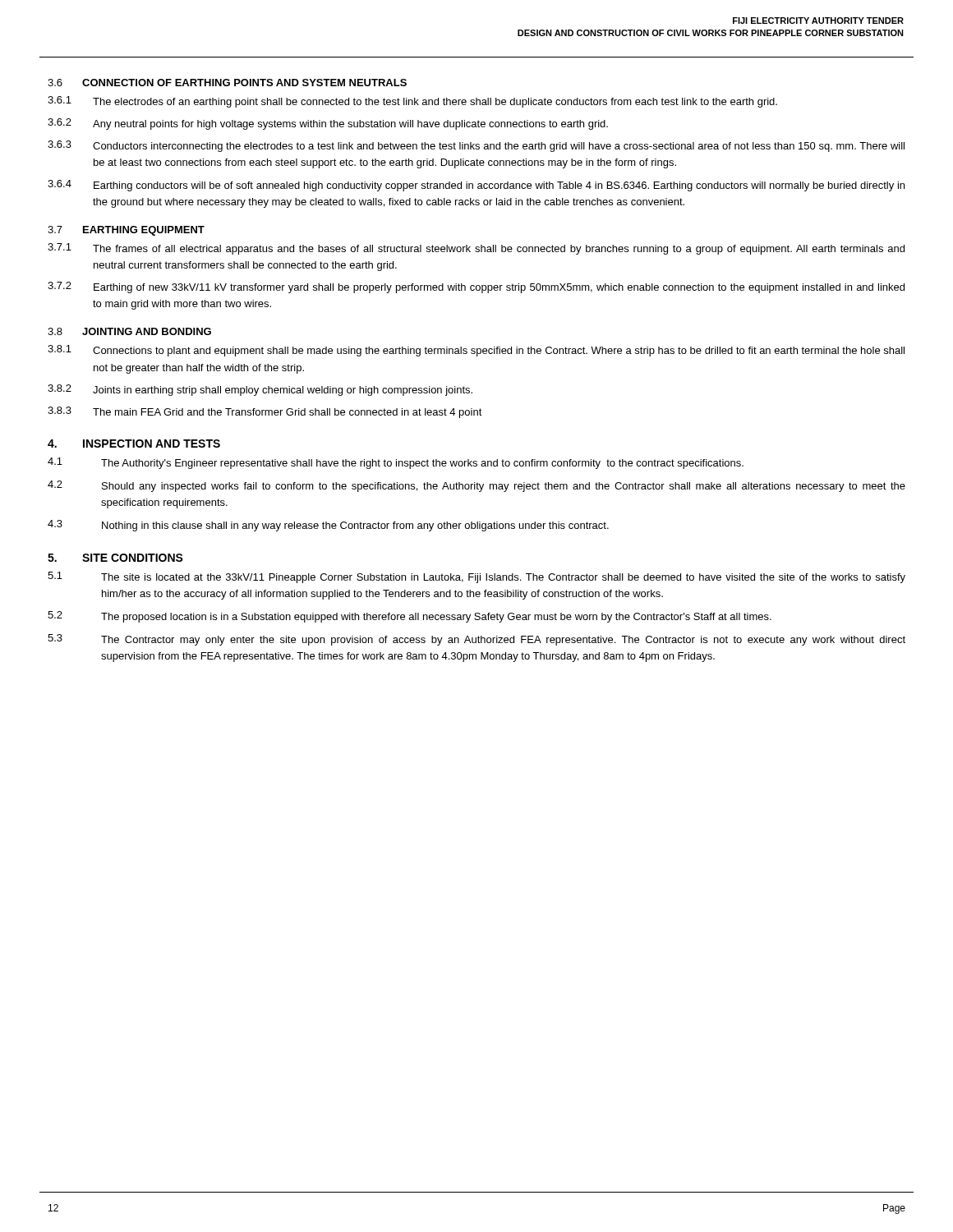Point to the passage starting "4.3 Nothing in this clause"

click(328, 526)
